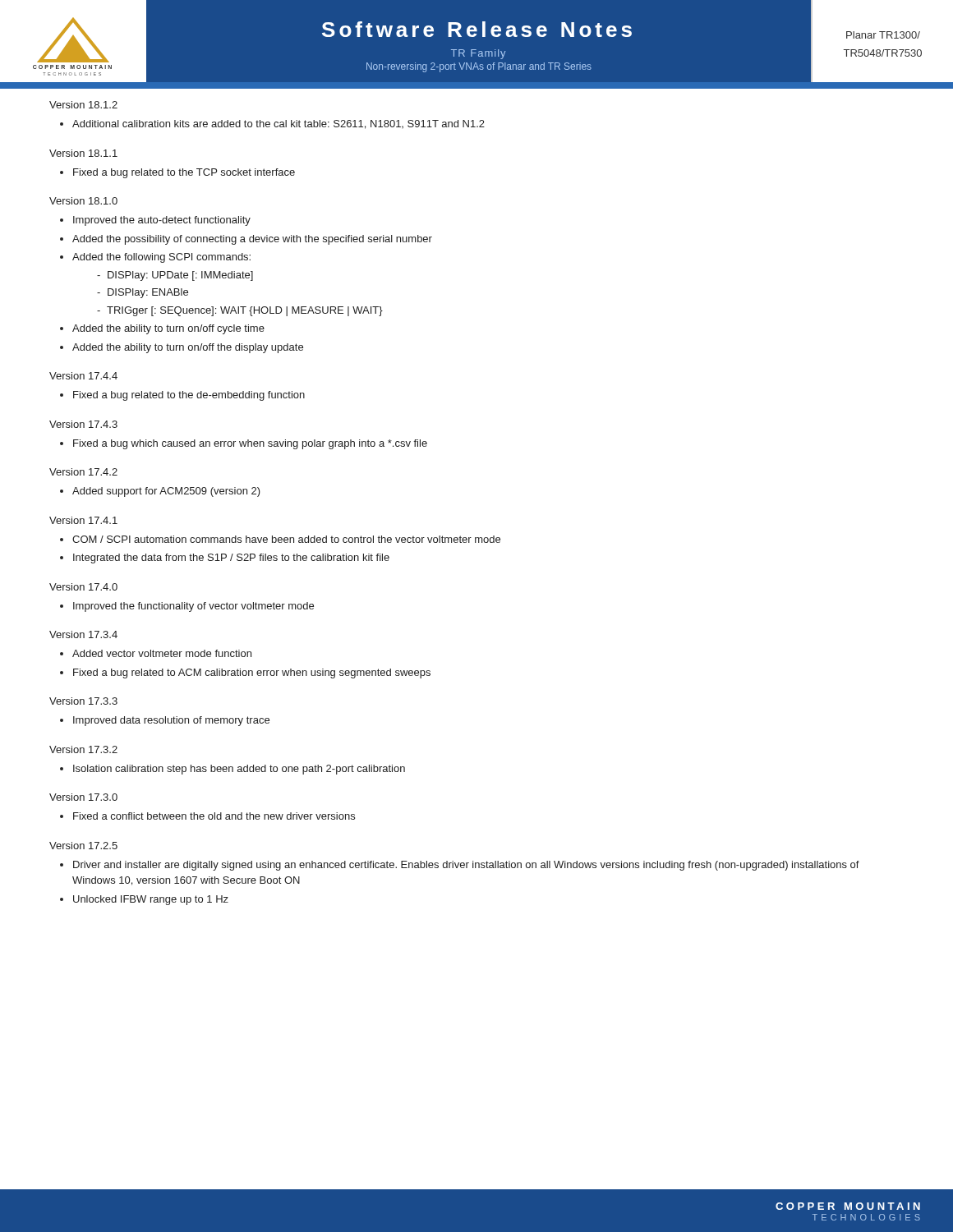Locate the section header that says "Version 17.3.4"
953x1232 pixels.
click(x=83, y=634)
